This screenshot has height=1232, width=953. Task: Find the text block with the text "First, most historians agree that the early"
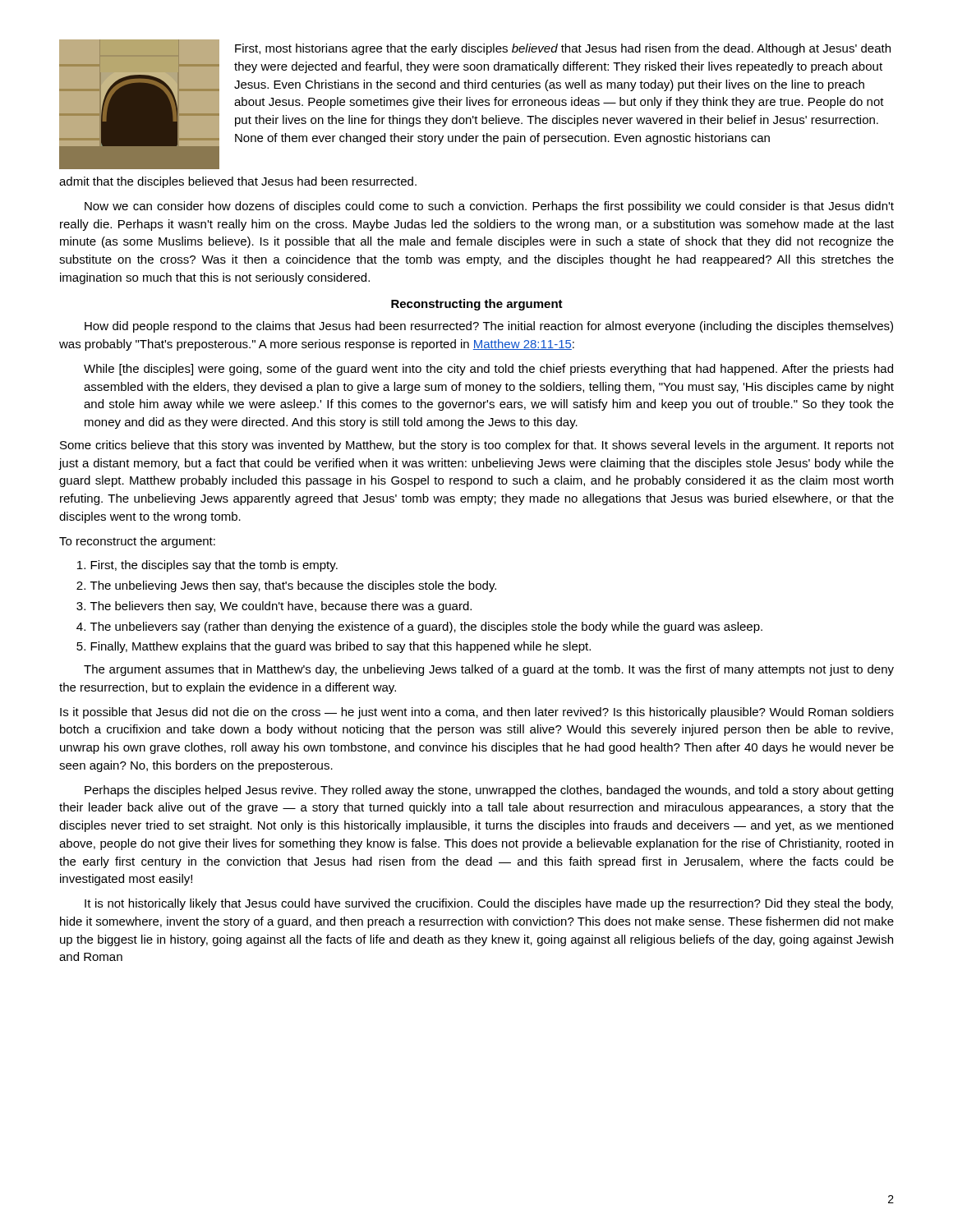(x=563, y=93)
